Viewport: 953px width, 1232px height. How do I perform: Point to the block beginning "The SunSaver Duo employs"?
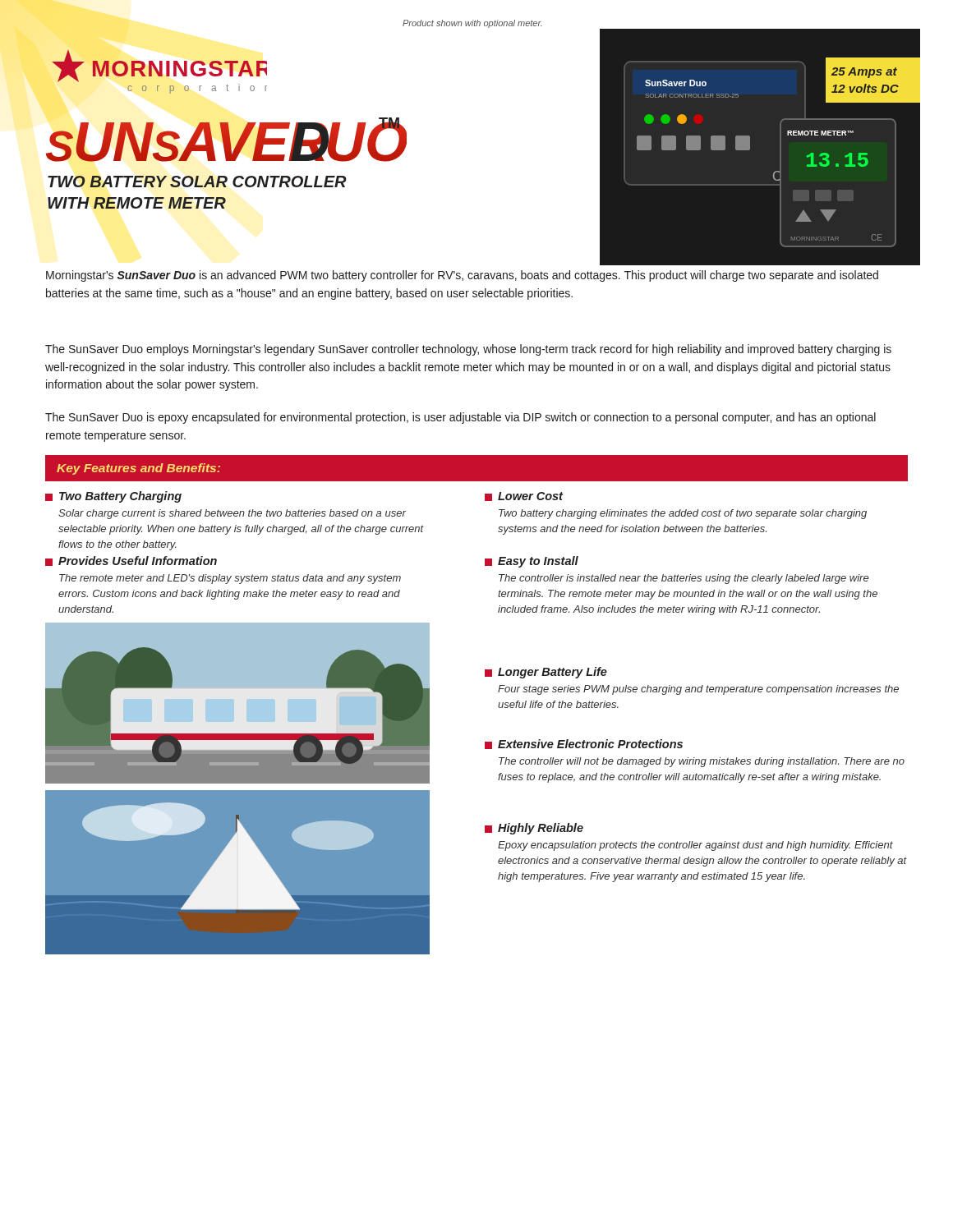(x=468, y=367)
